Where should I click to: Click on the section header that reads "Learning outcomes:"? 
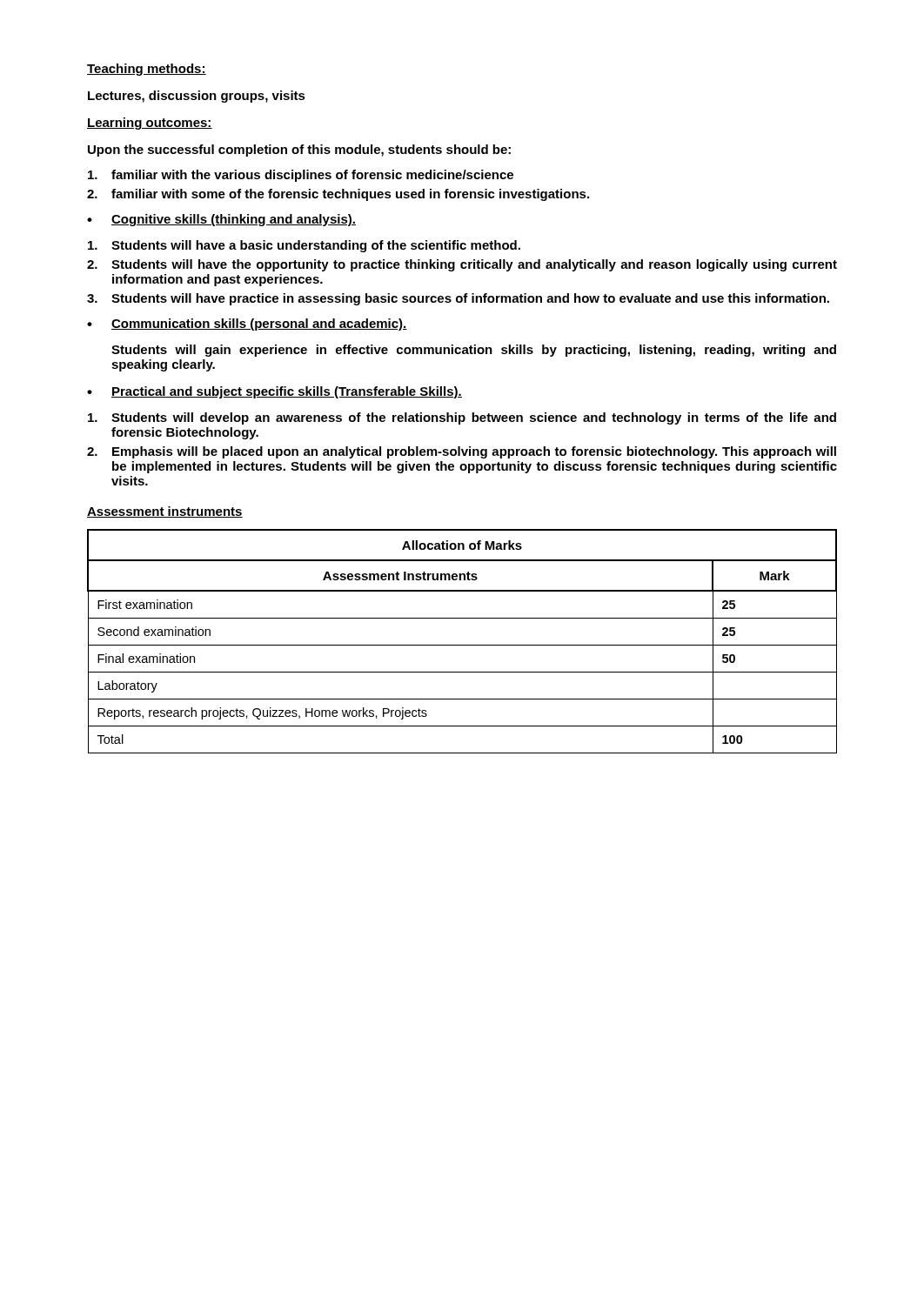[x=149, y=122]
